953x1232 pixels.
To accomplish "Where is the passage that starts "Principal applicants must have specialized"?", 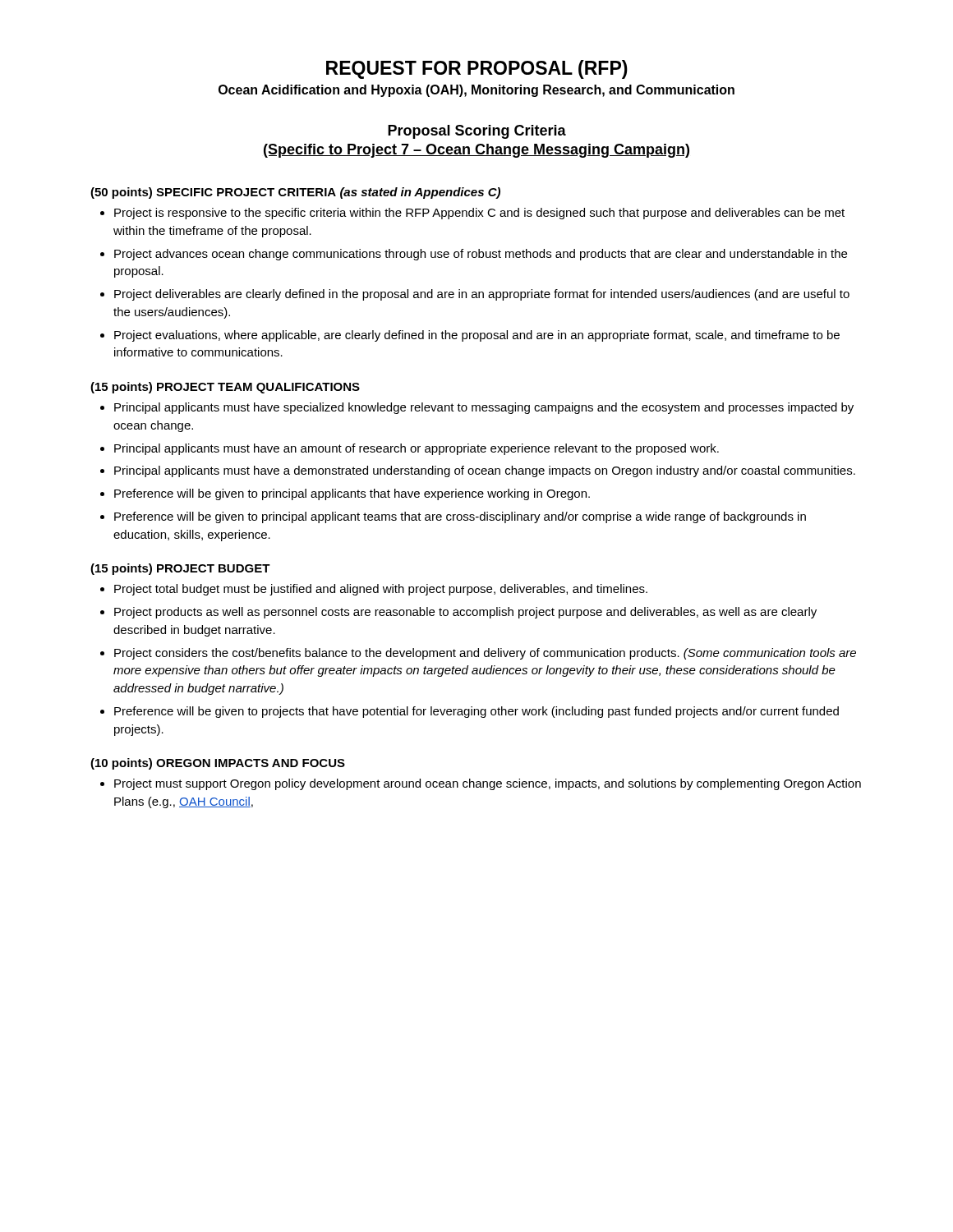I will pyautogui.click(x=484, y=416).
